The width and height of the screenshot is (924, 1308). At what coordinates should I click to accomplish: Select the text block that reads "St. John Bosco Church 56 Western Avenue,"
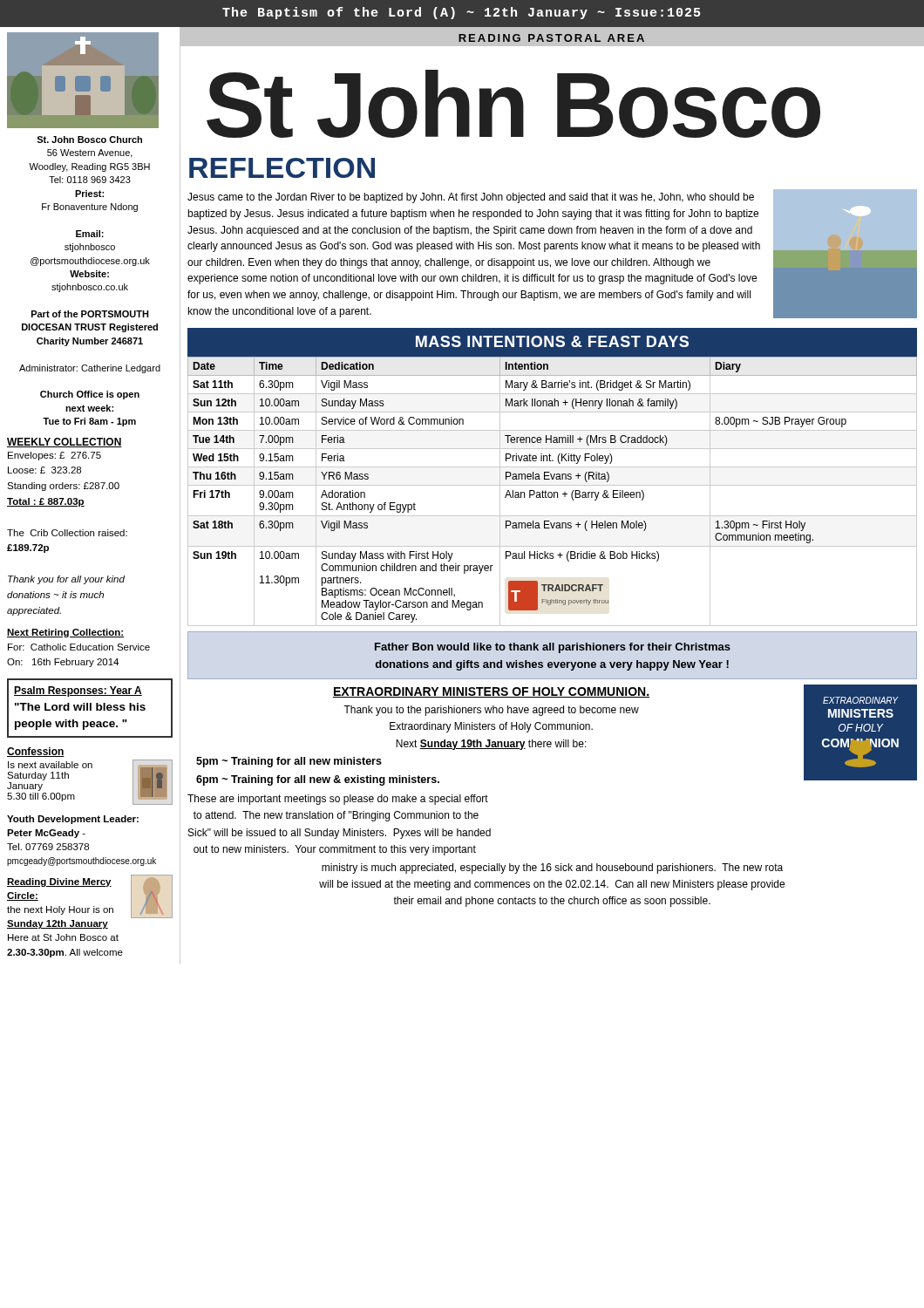90,280
